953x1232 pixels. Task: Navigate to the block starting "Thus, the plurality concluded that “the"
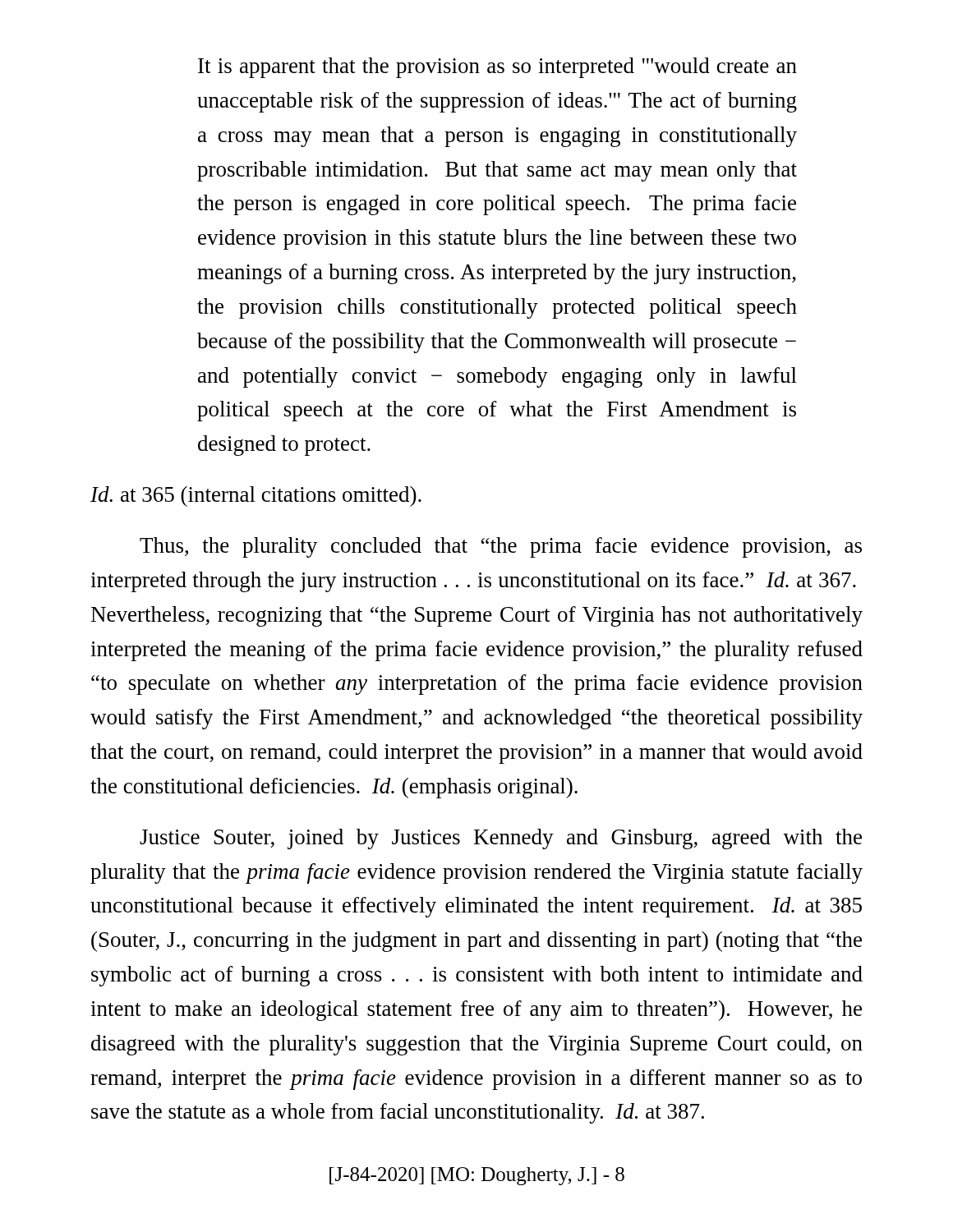point(476,666)
